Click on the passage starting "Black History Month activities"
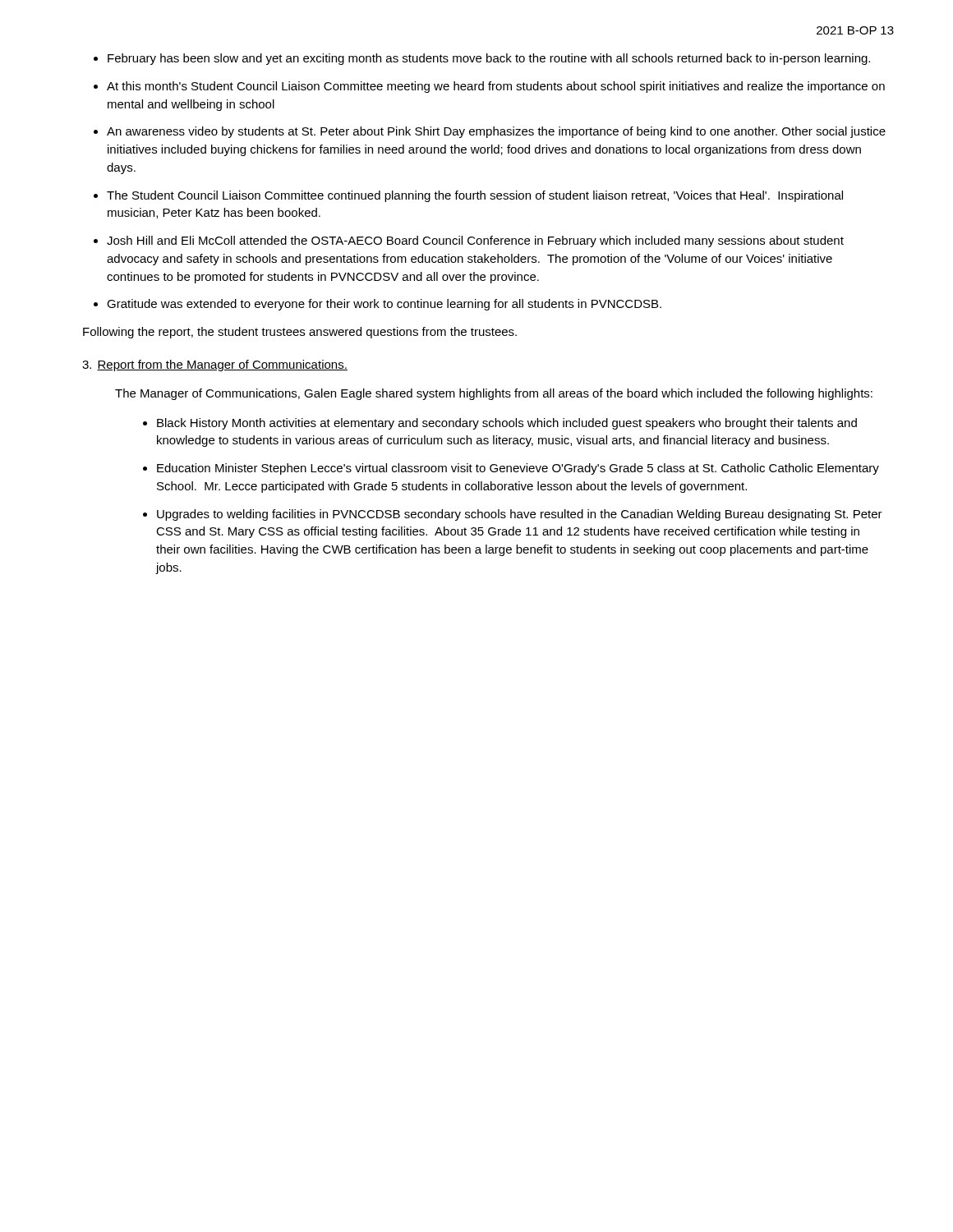Screen dimensions: 1232x953 (x=507, y=431)
